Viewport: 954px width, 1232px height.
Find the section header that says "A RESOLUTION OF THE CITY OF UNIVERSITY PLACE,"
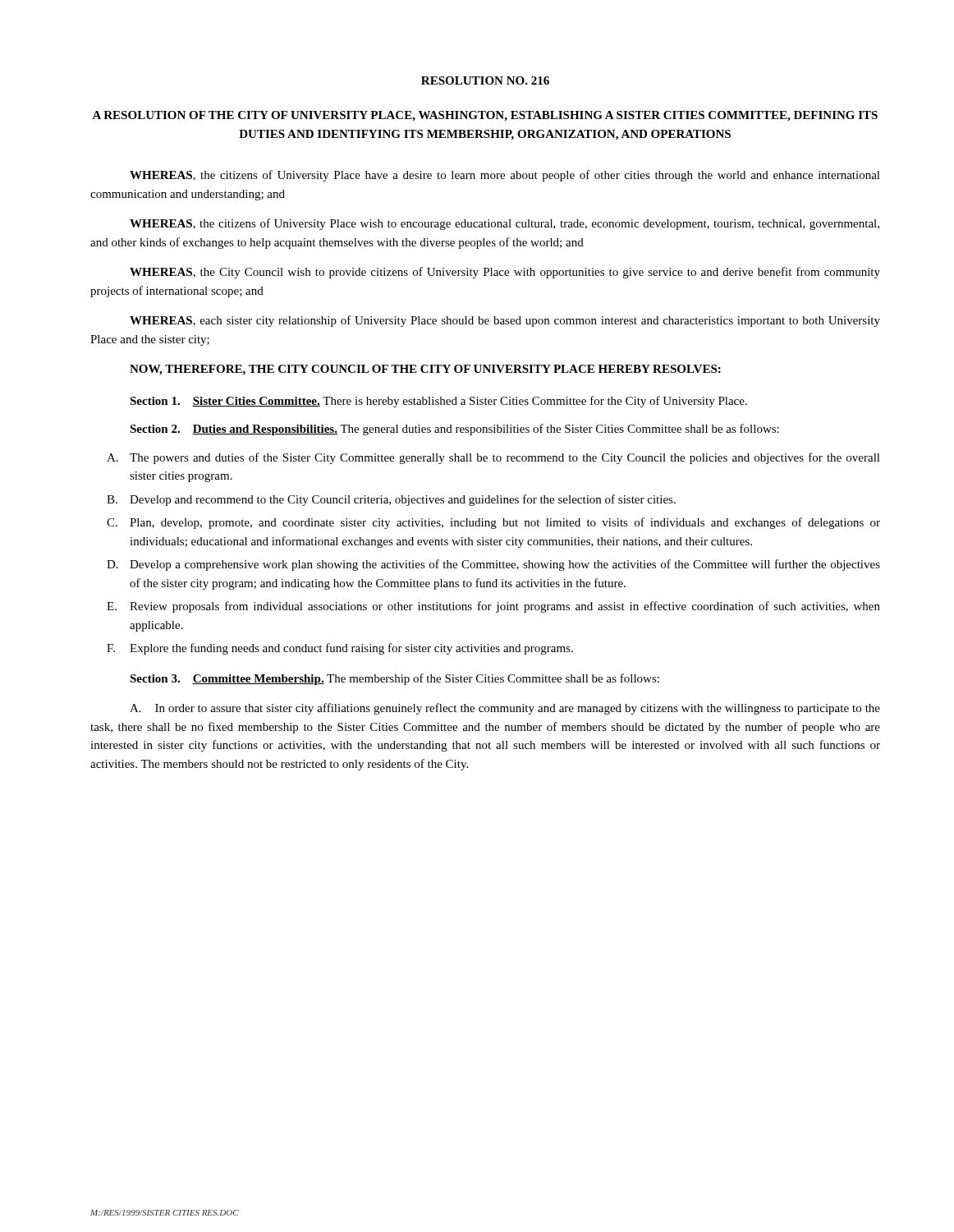(x=485, y=124)
